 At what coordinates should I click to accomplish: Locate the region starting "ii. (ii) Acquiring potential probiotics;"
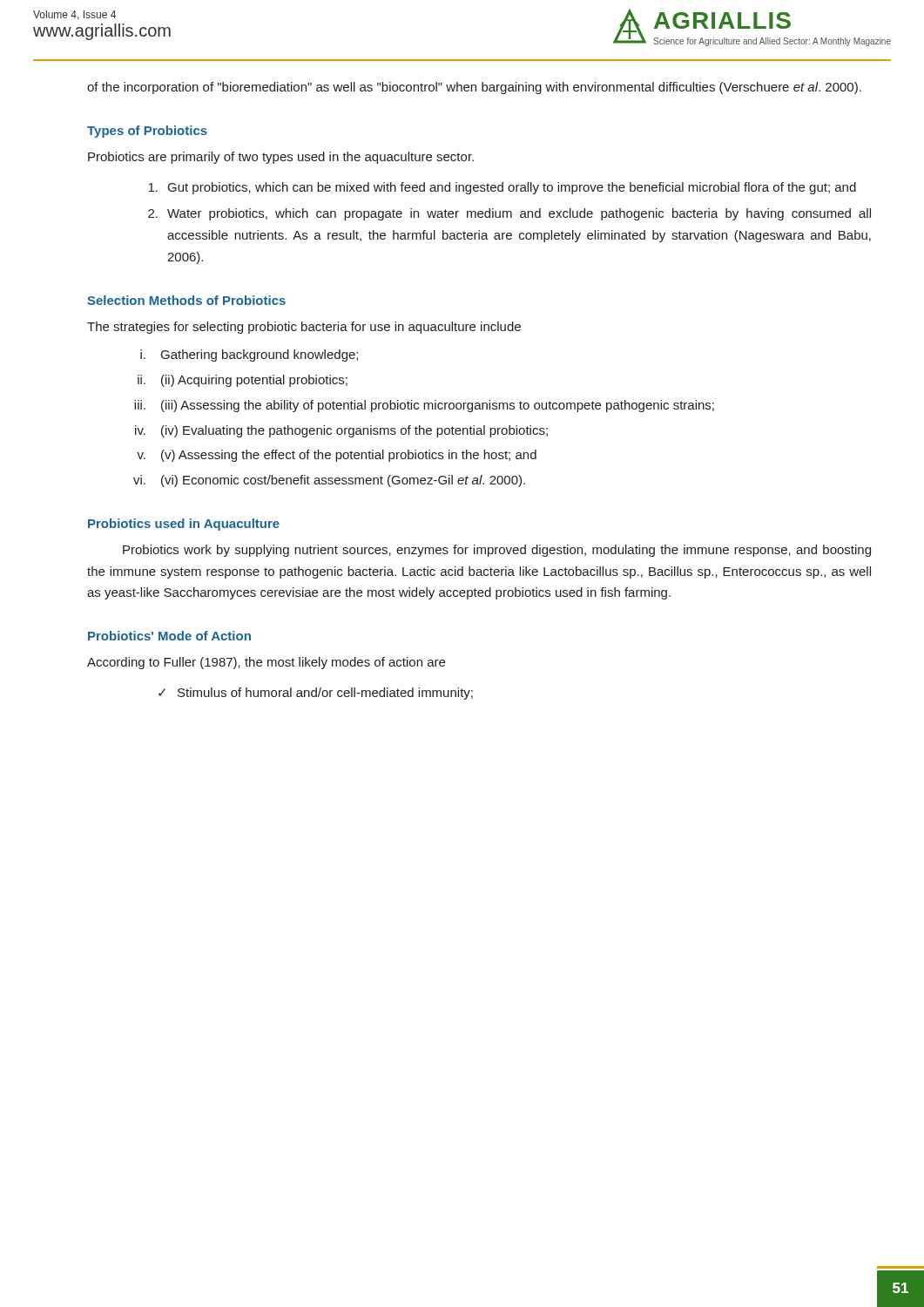[x=235, y=380]
